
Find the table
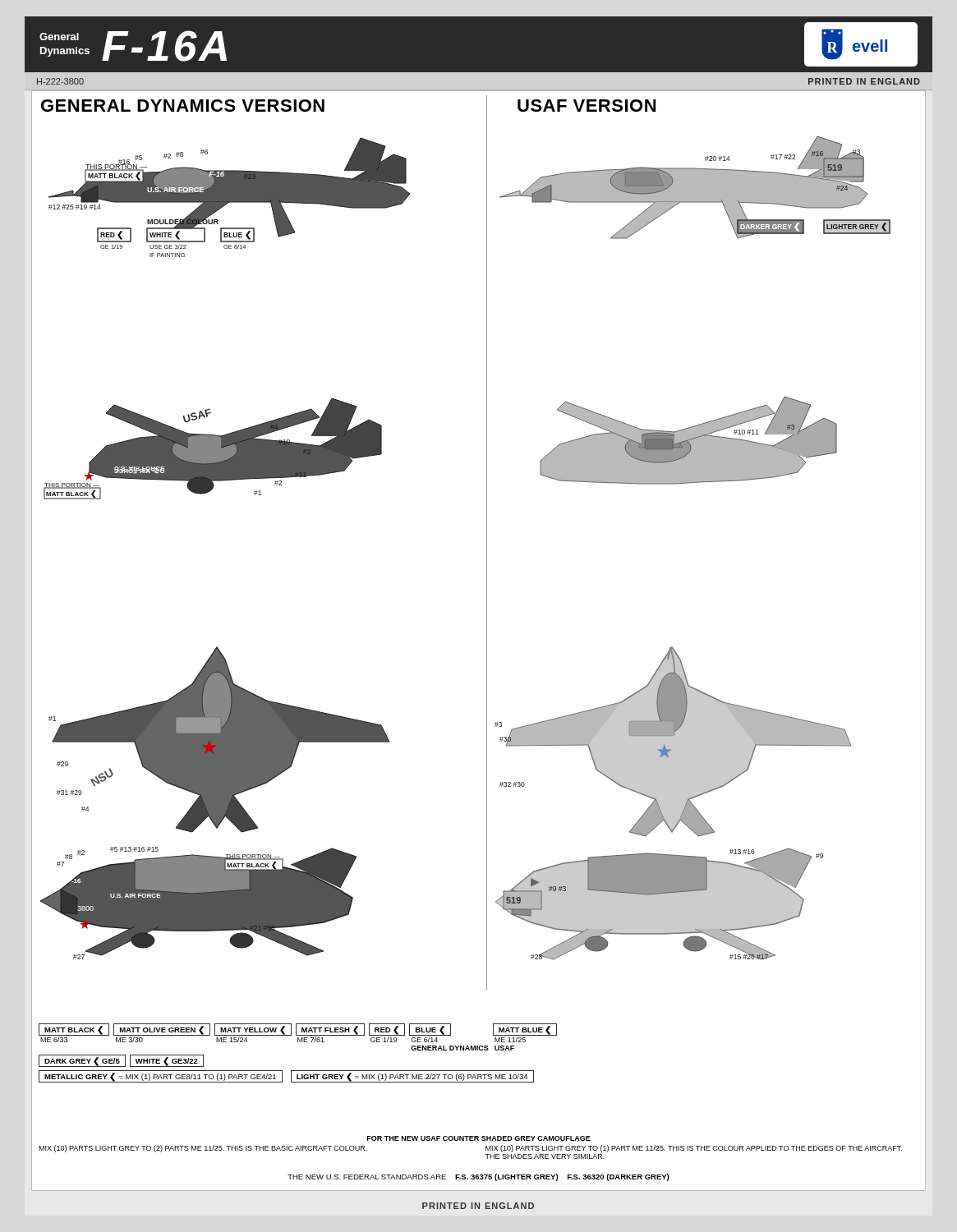coord(478,1055)
